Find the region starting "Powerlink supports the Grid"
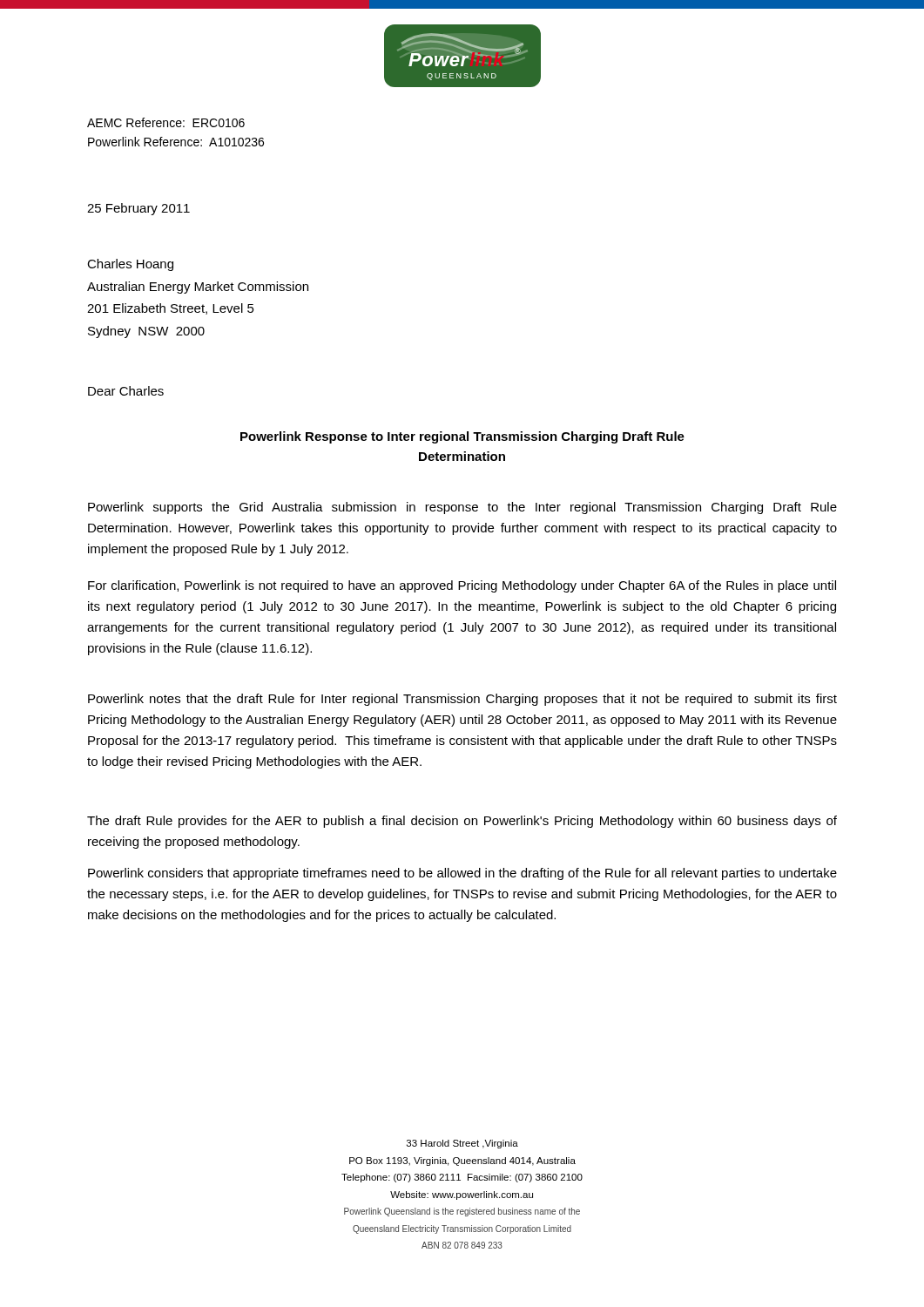924x1307 pixels. click(462, 528)
